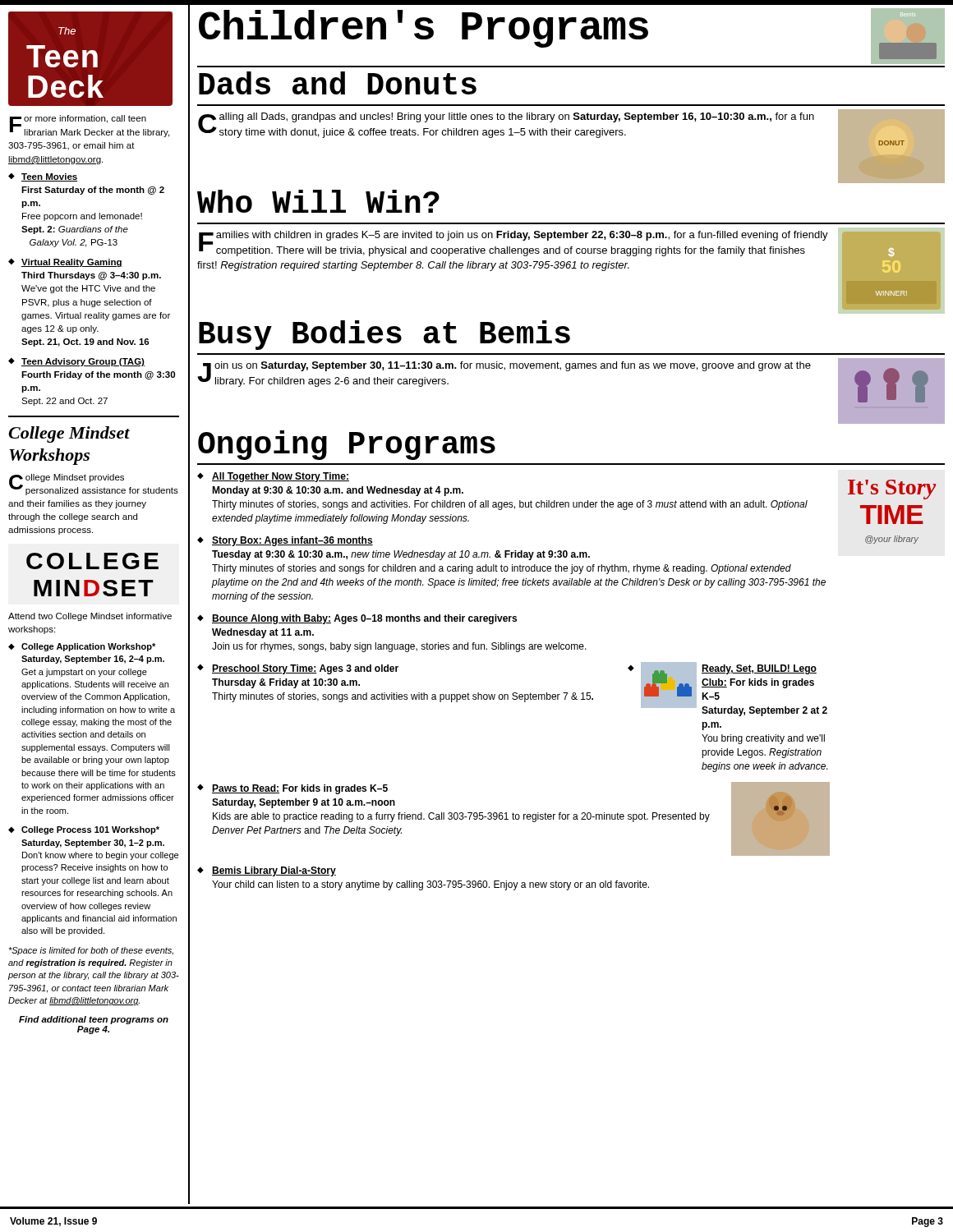Locate the list item that says "Bemis Library Dial-a-Story"

pyautogui.click(x=431, y=878)
